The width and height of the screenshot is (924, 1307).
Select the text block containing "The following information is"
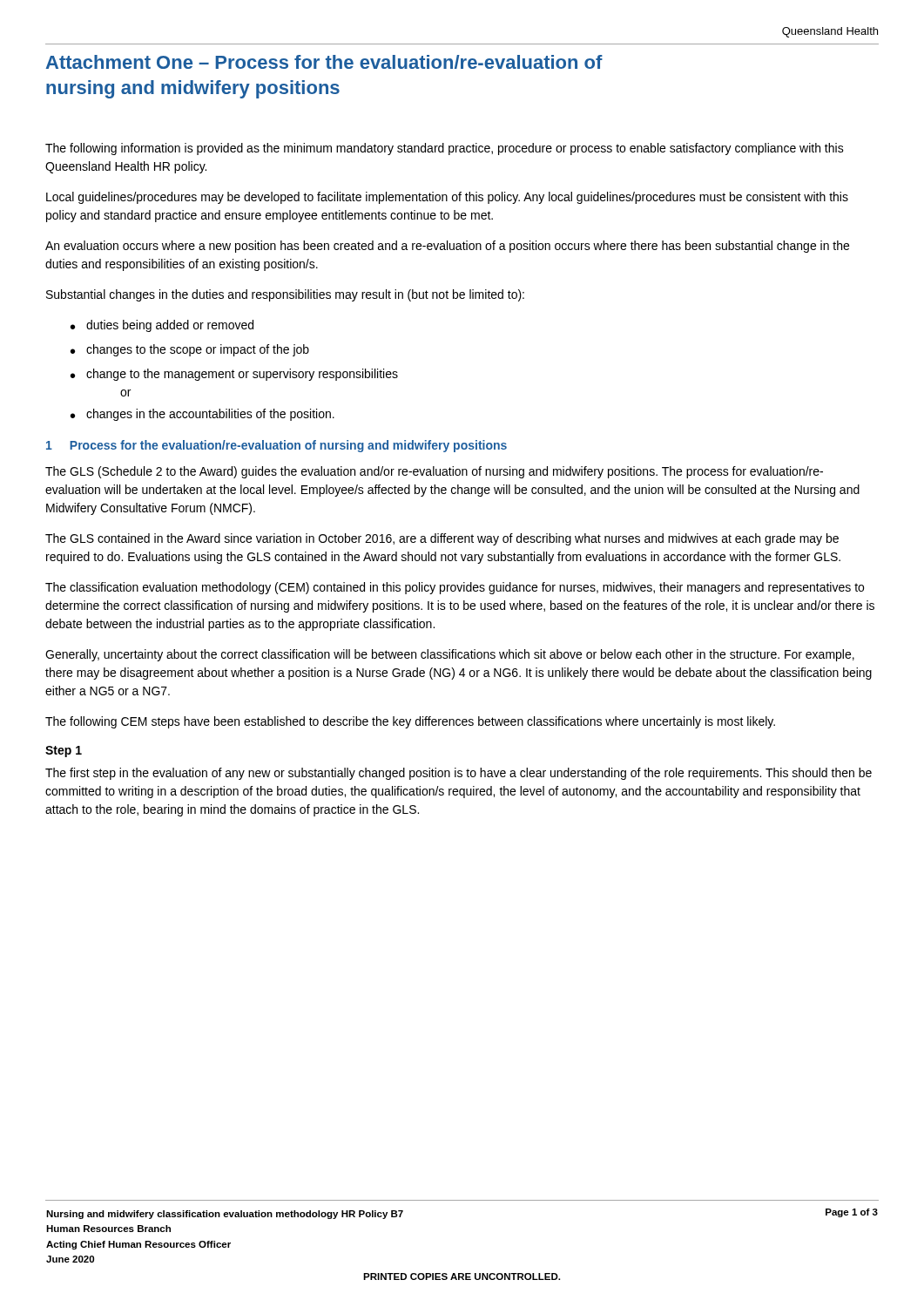(462, 158)
